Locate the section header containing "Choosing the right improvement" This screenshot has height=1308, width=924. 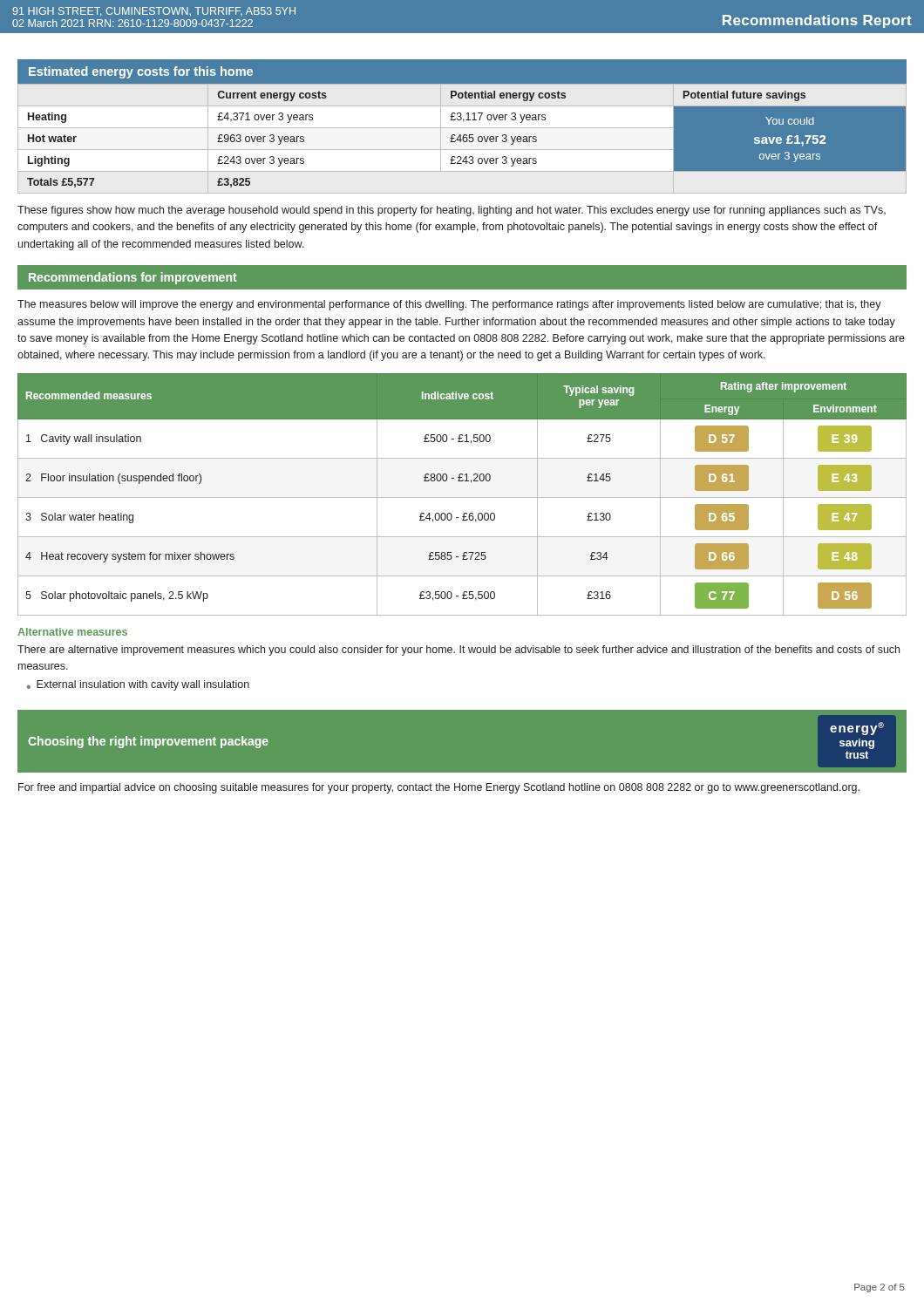click(x=149, y=741)
